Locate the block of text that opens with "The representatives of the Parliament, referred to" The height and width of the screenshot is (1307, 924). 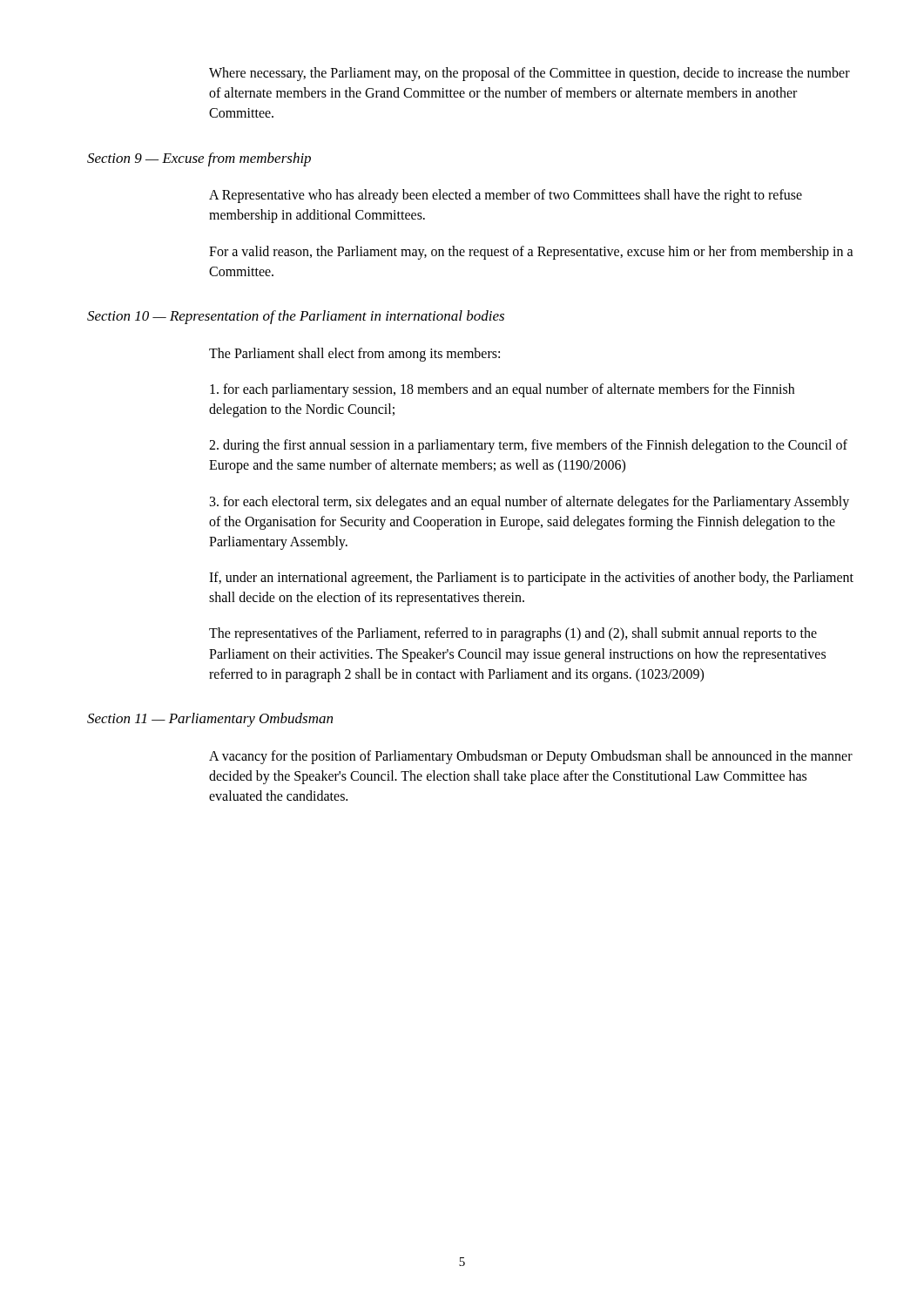point(518,654)
